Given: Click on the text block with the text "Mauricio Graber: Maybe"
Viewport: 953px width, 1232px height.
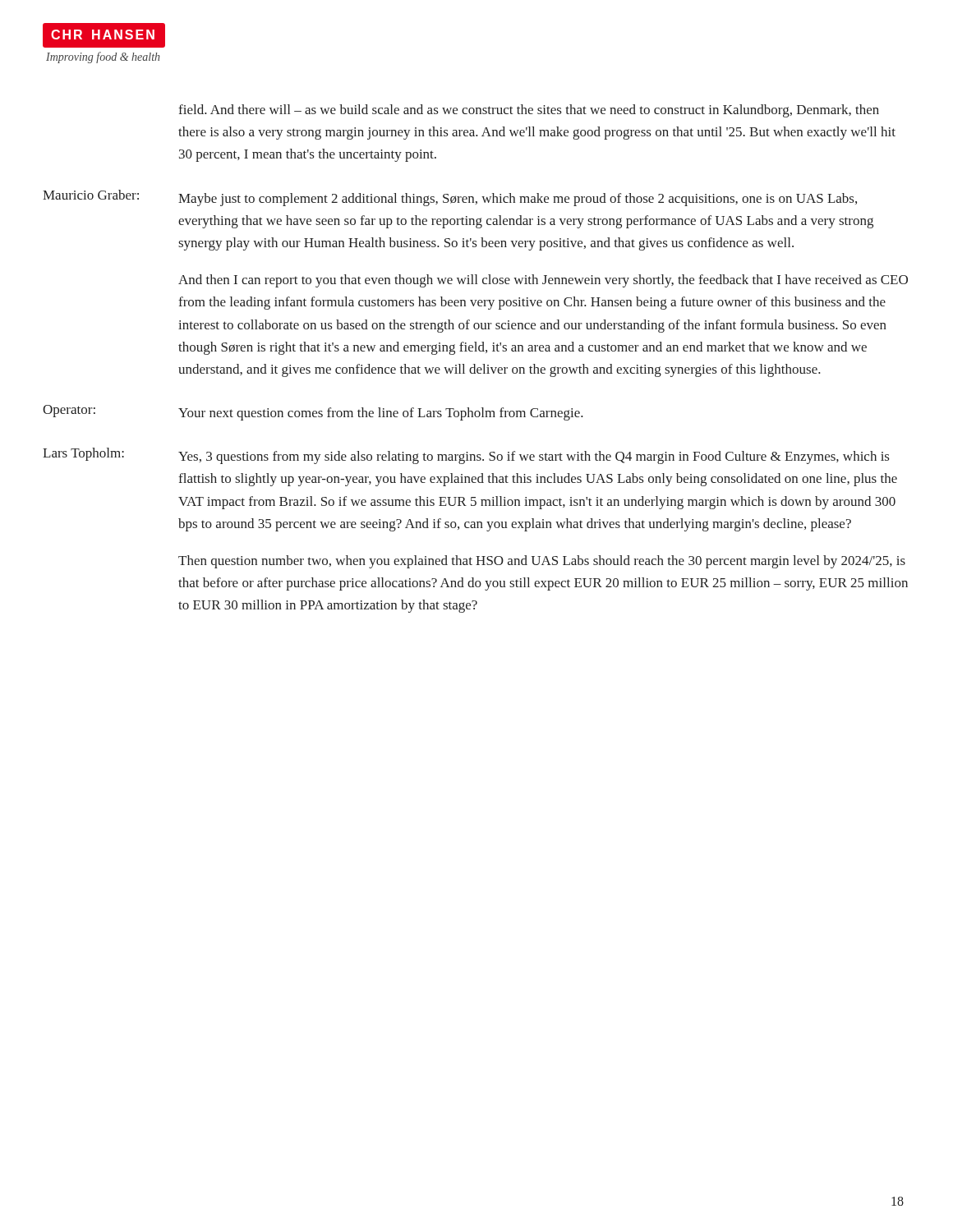Looking at the screenshot, I should click(476, 284).
